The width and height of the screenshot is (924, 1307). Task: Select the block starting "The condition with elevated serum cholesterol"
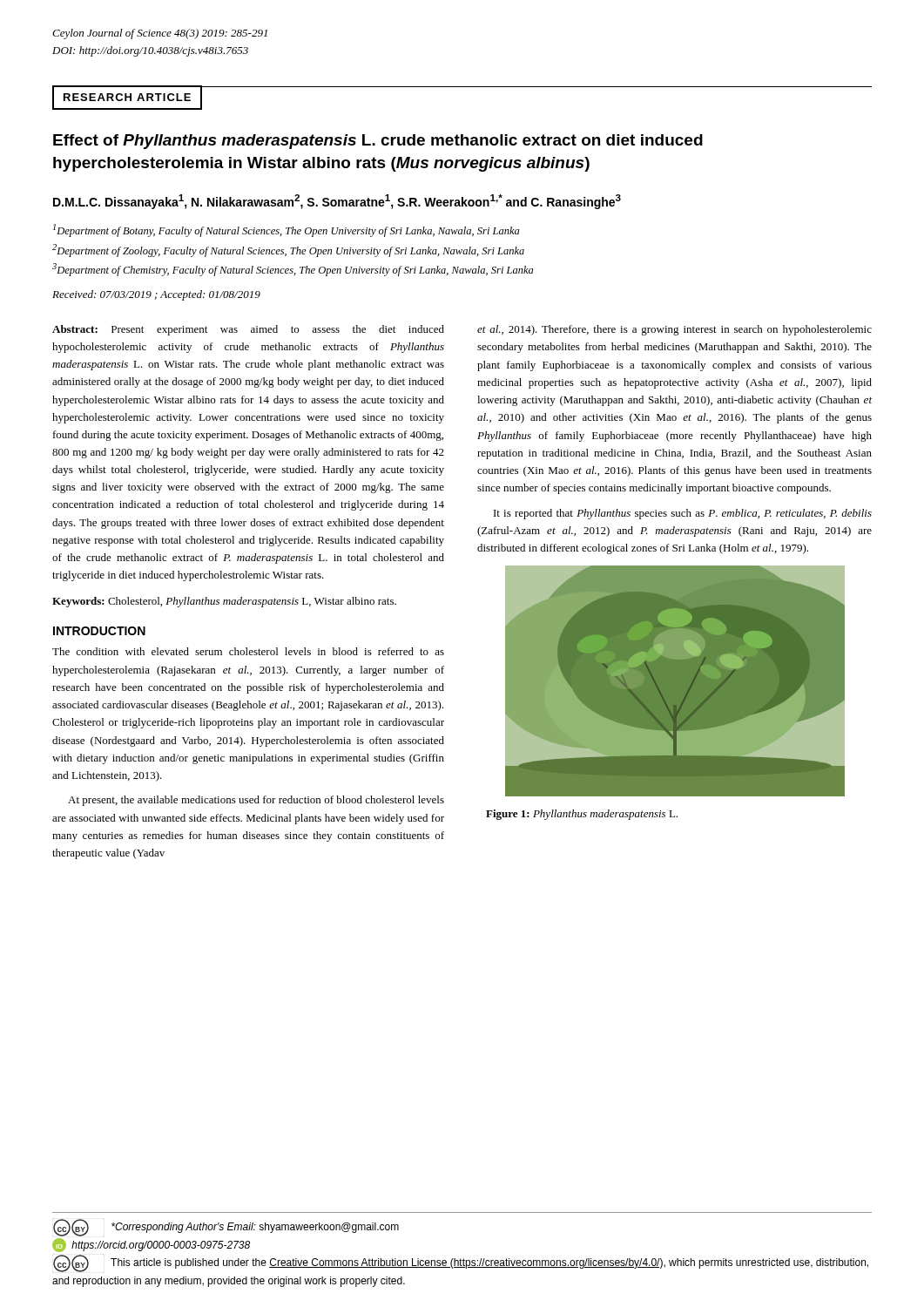(x=248, y=753)
